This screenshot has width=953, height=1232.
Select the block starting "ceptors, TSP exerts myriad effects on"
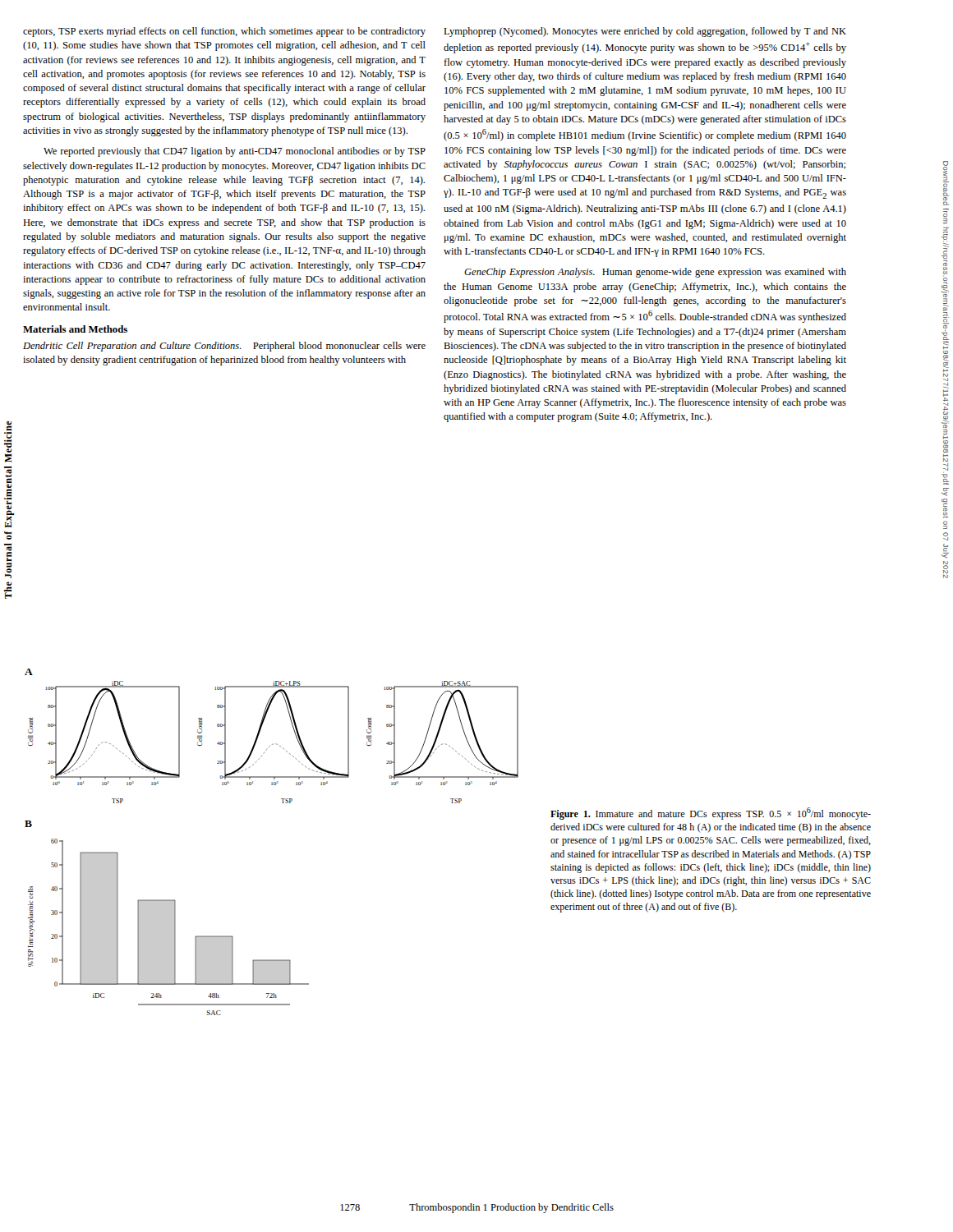point(224,81)
